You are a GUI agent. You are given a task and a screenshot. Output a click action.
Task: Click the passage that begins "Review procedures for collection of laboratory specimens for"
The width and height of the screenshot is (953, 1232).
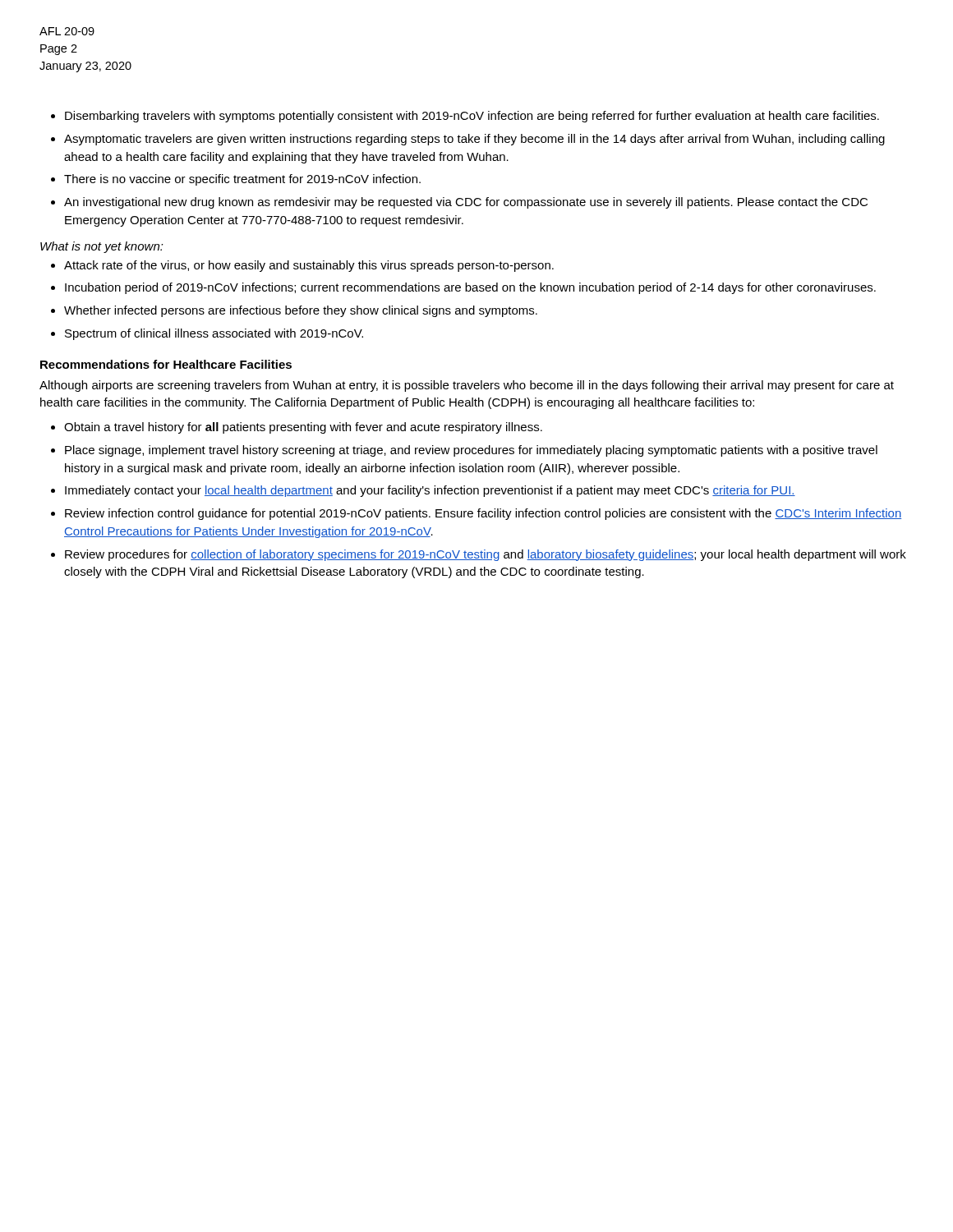[485, 563]
